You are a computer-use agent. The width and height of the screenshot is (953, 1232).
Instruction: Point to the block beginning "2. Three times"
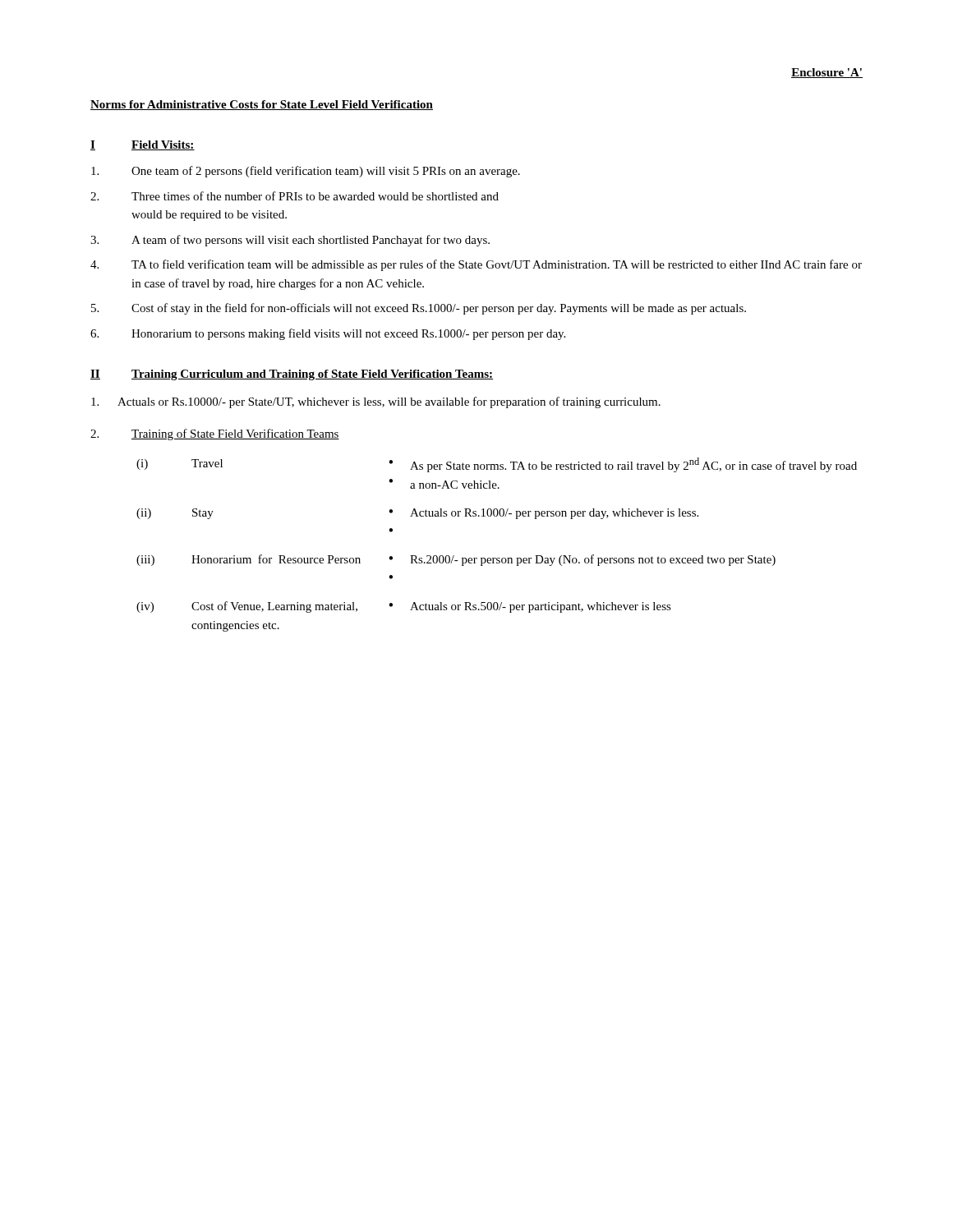click(x=476, y=205)
